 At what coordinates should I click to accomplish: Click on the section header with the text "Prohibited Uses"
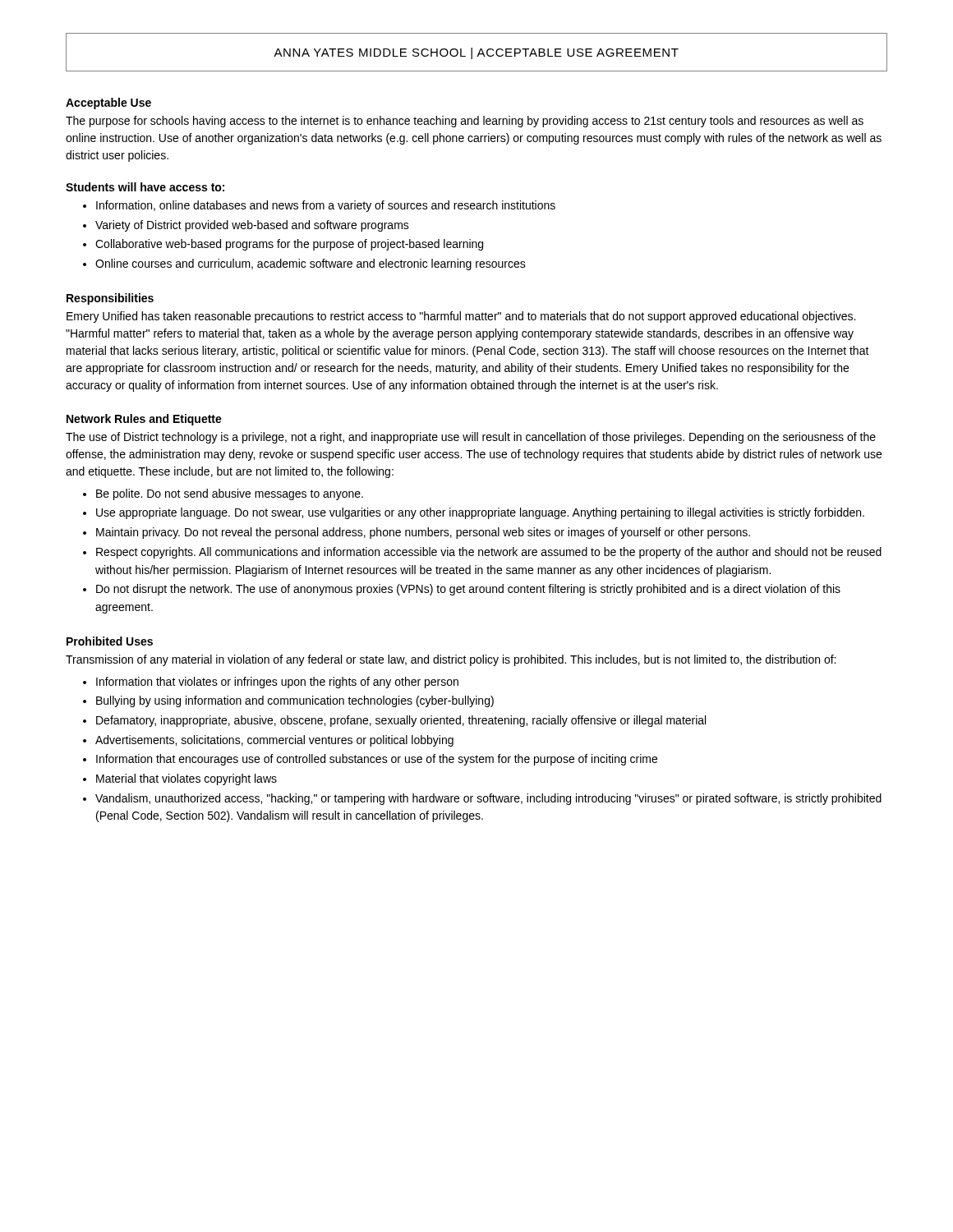coord(110,641)
